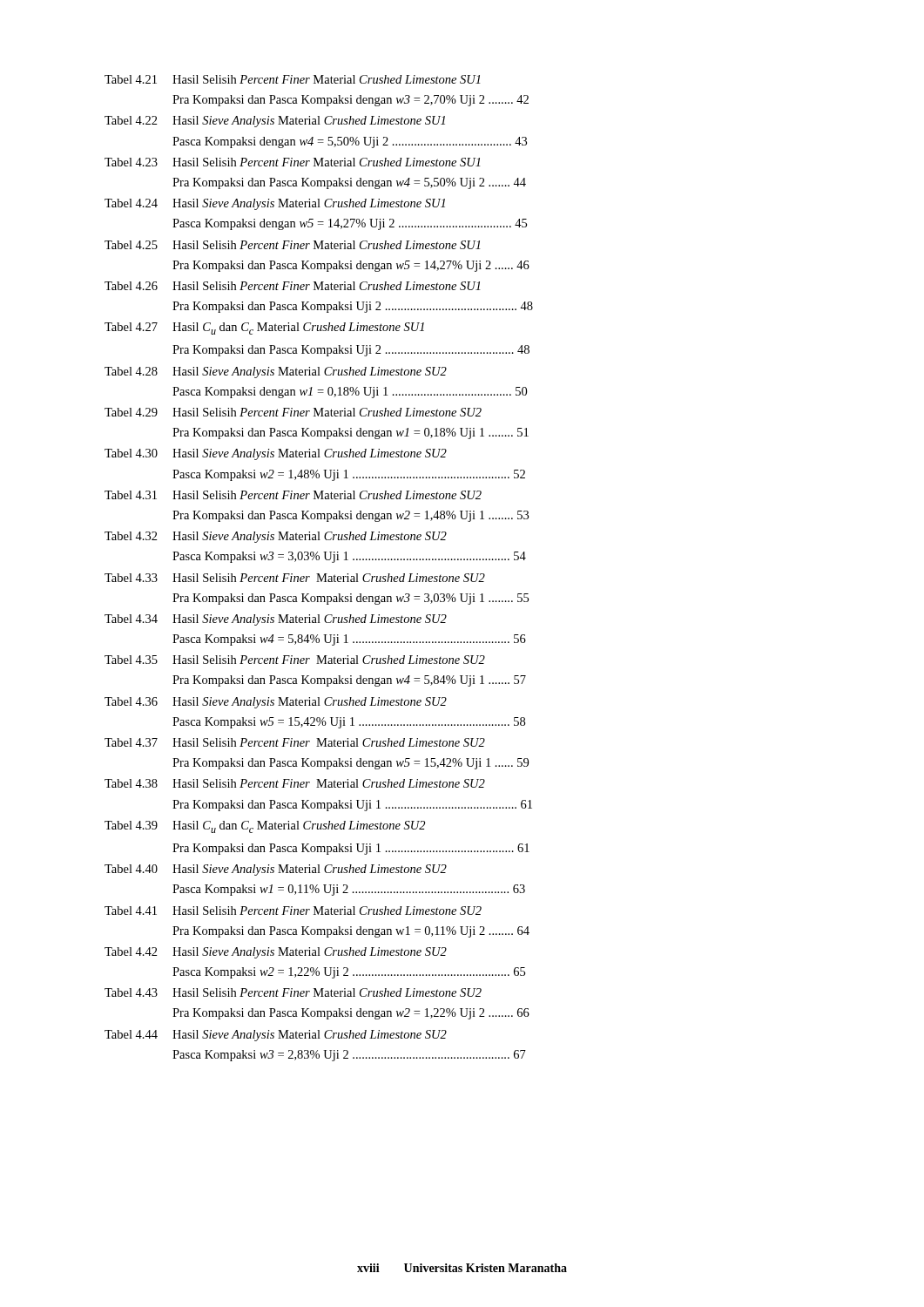924x1307 pixels.
Task: Select the list item containing "Tabel 4.42 Hasil Sieve Analysis Material"
Action: tap(276, 953)
